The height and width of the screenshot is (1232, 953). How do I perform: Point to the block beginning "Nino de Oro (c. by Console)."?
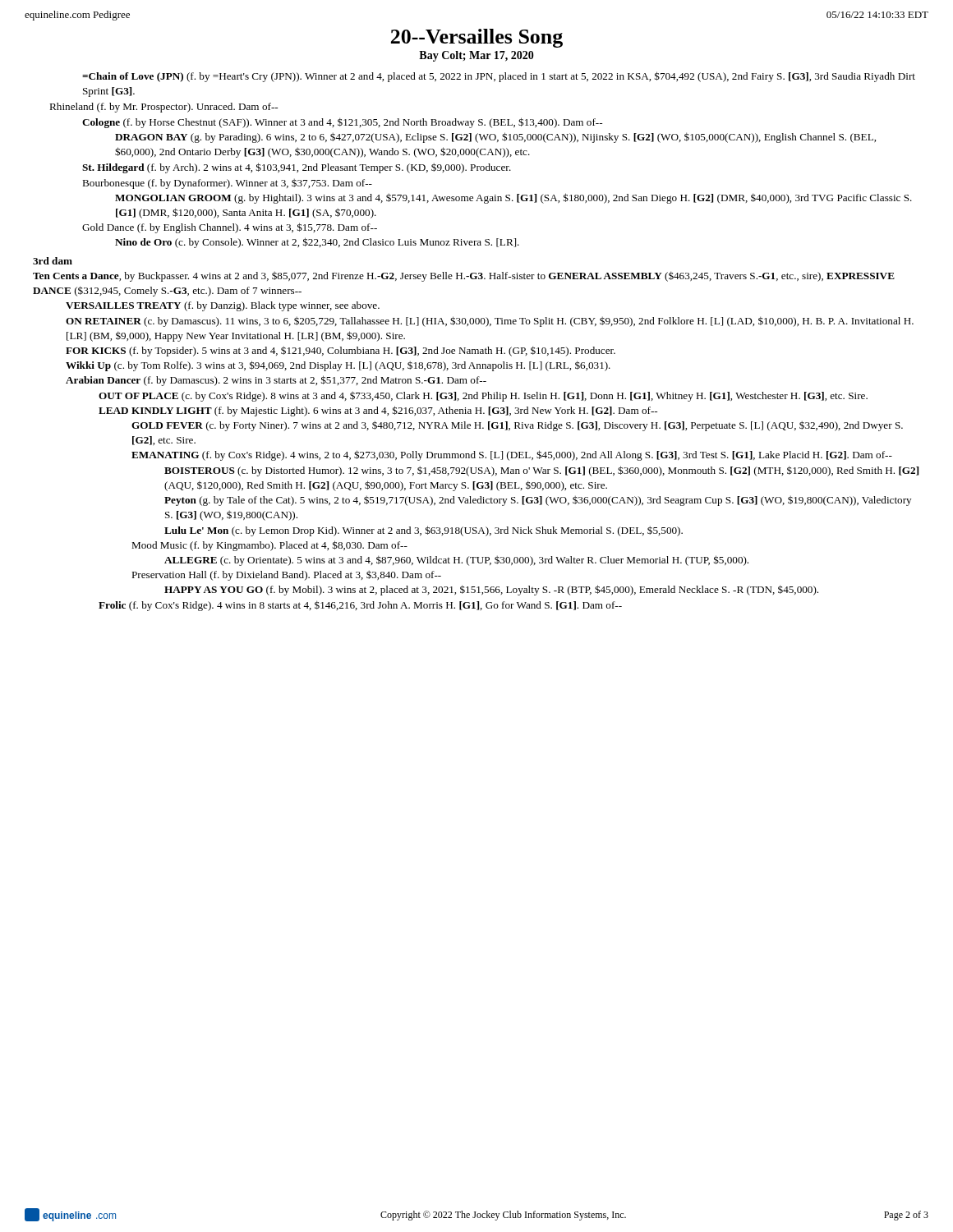(x=317, y=242)
